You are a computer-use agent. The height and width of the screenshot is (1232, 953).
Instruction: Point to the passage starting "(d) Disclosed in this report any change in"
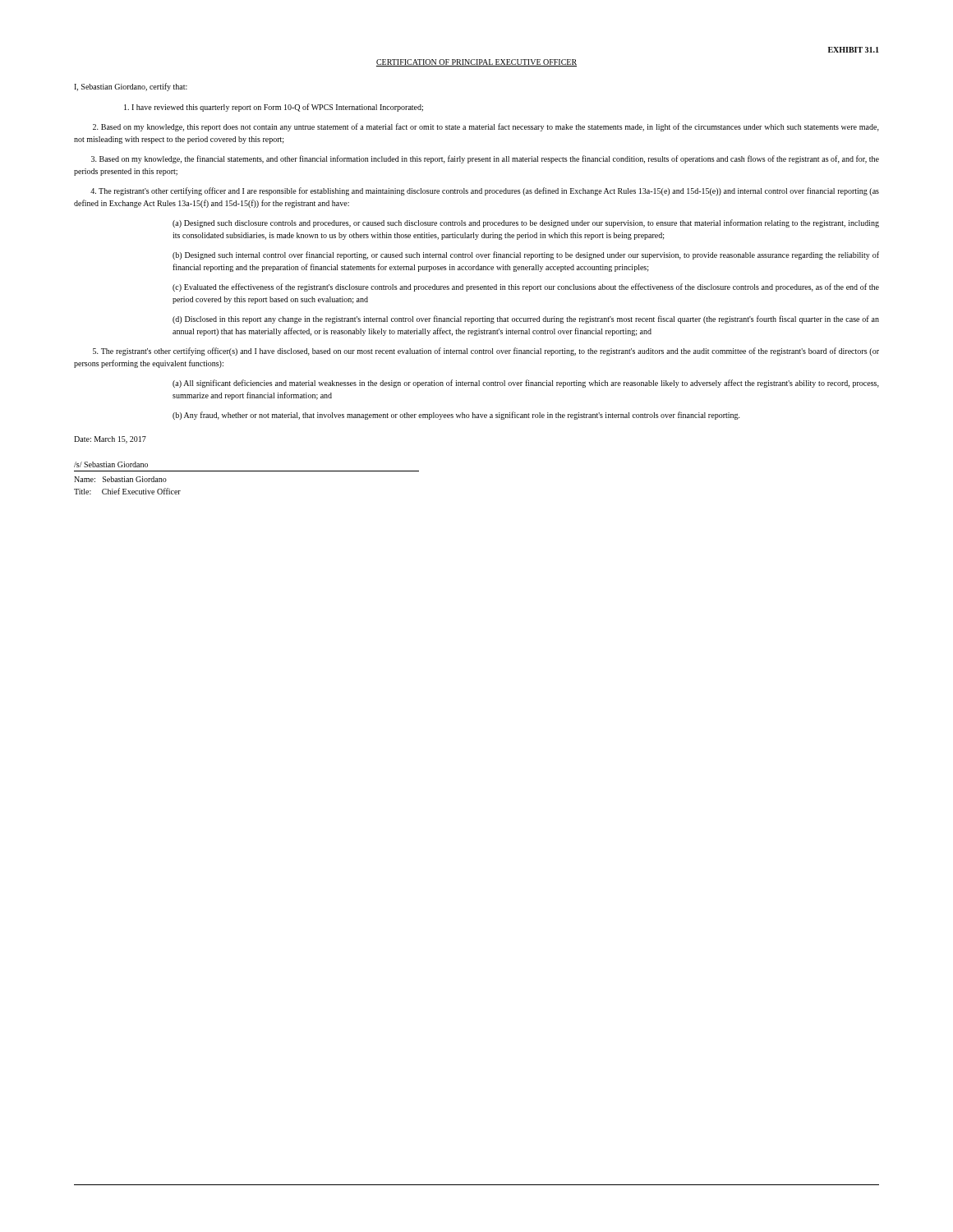pyautogui.click(x=526, y=325)
